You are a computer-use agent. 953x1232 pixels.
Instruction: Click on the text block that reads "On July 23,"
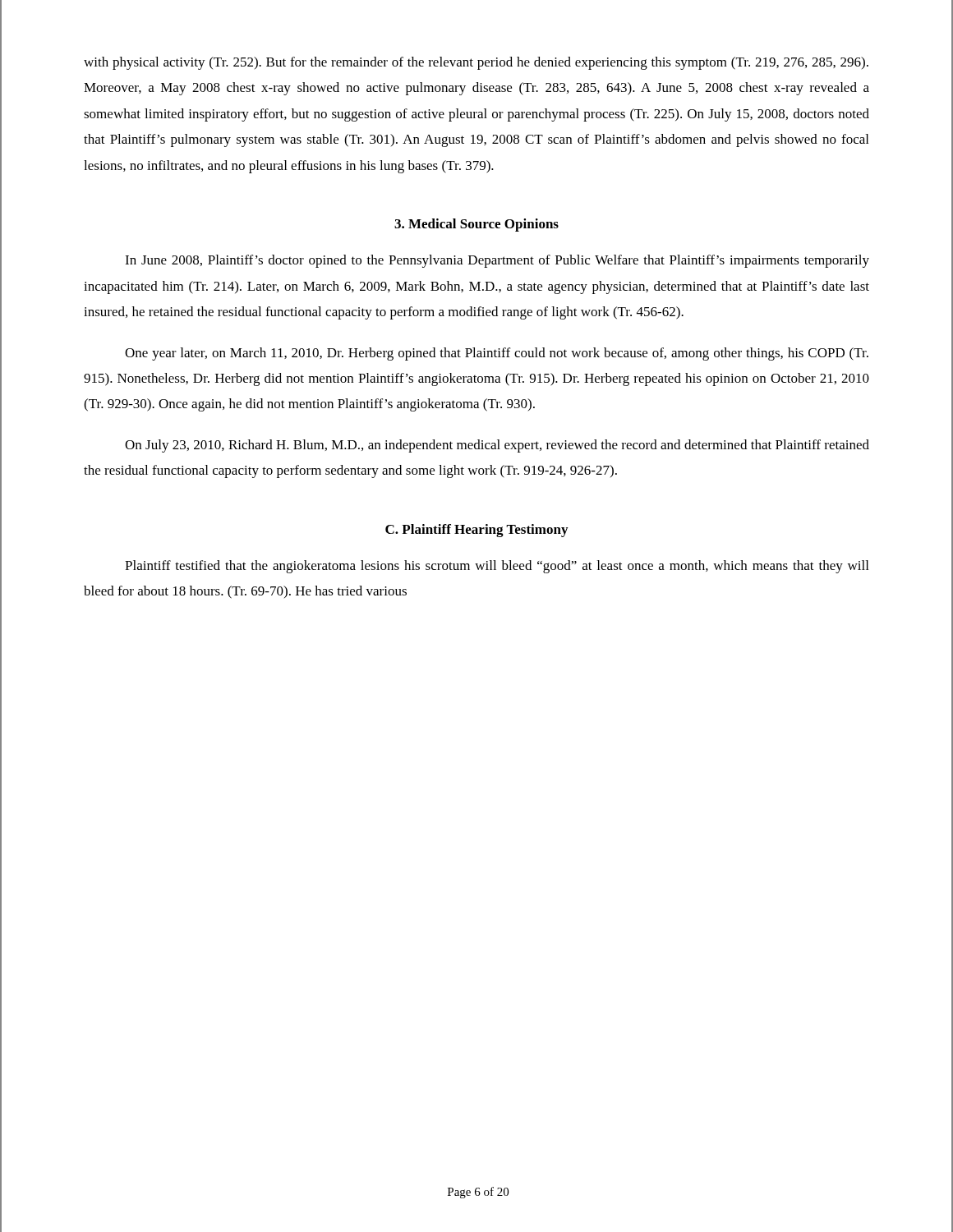tap(476, 458)
